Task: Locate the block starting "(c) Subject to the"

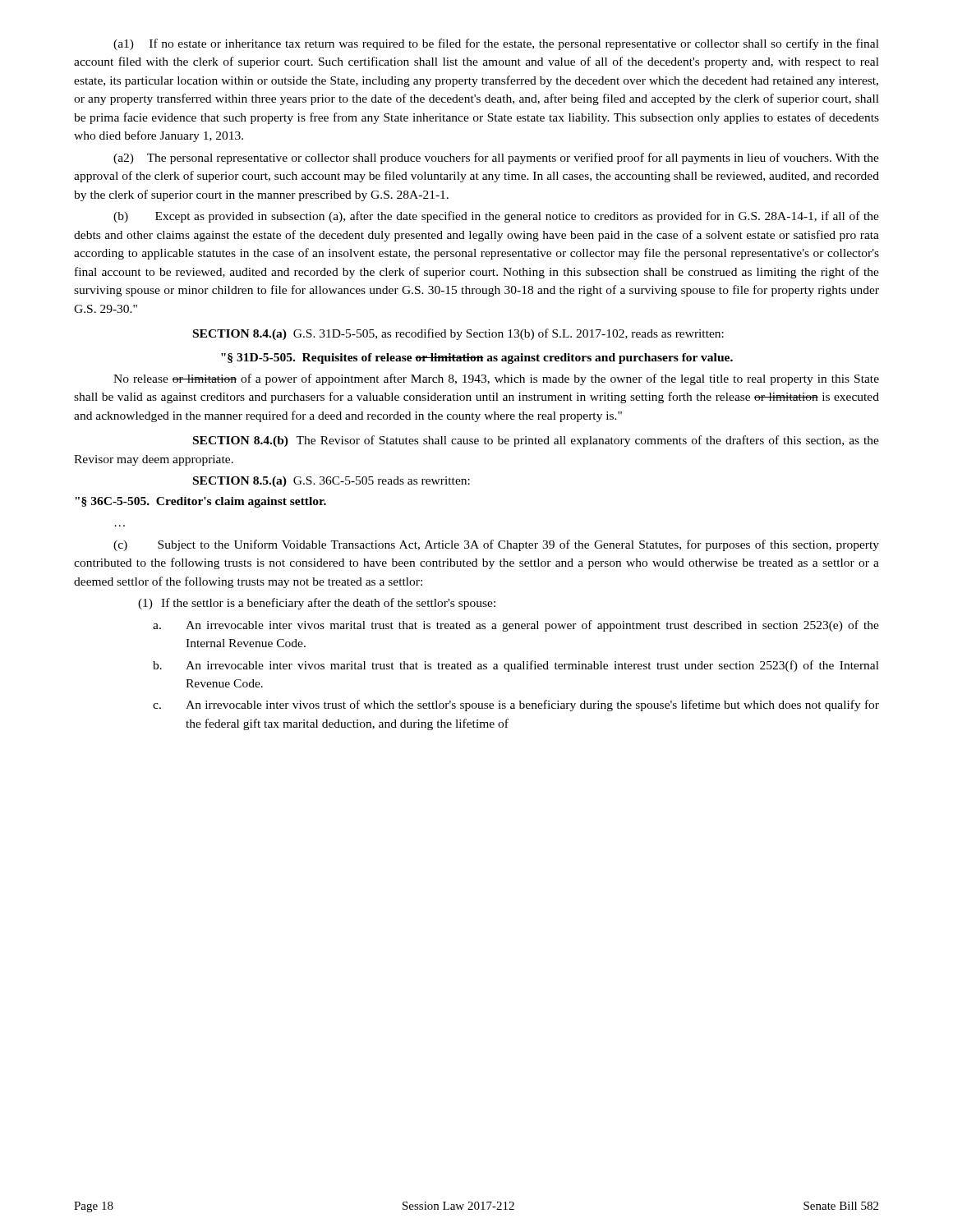Action: point(476,563)
